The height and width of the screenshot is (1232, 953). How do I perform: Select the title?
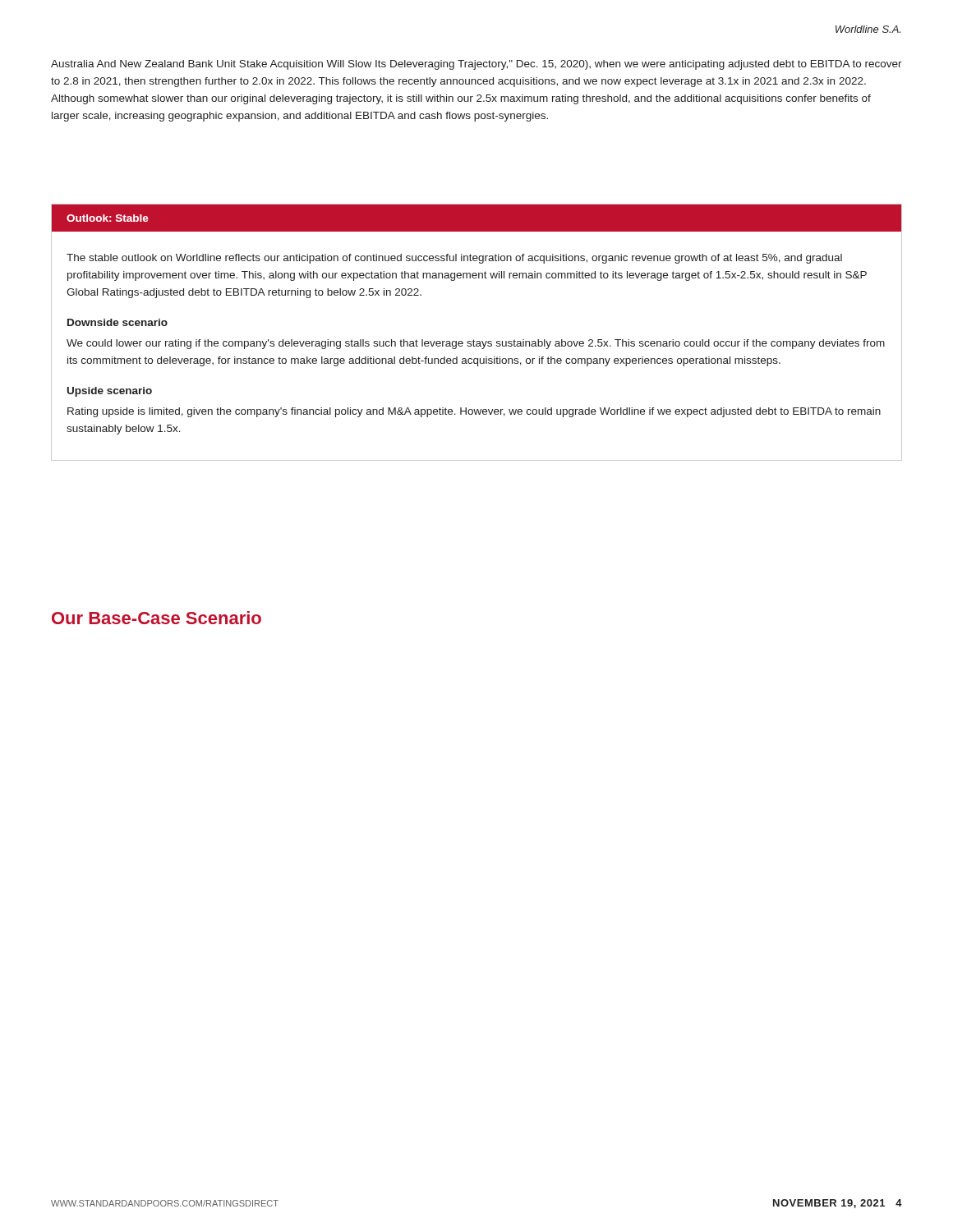coord(156,618)
